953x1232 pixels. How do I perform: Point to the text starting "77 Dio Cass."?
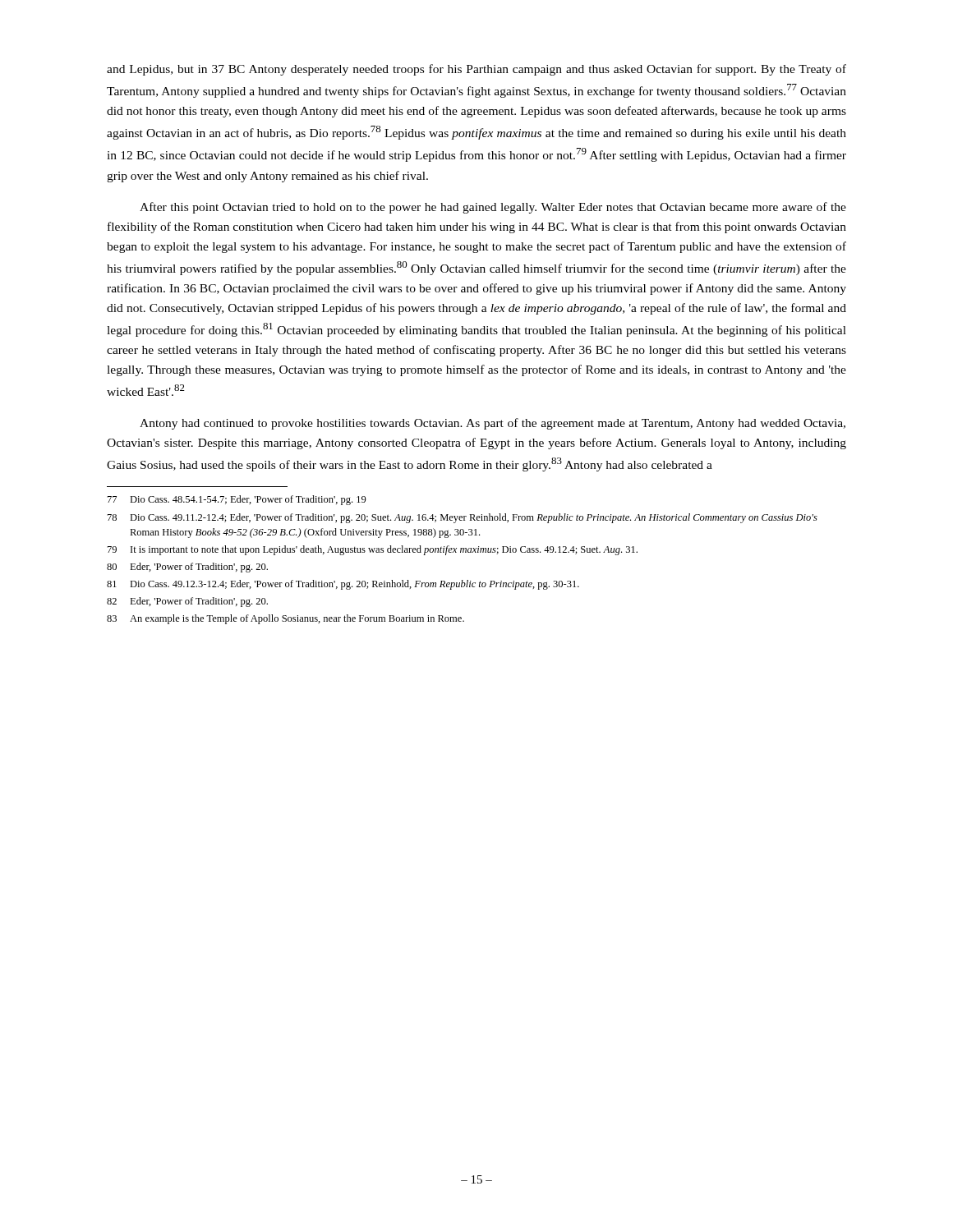tap(237, 500)
